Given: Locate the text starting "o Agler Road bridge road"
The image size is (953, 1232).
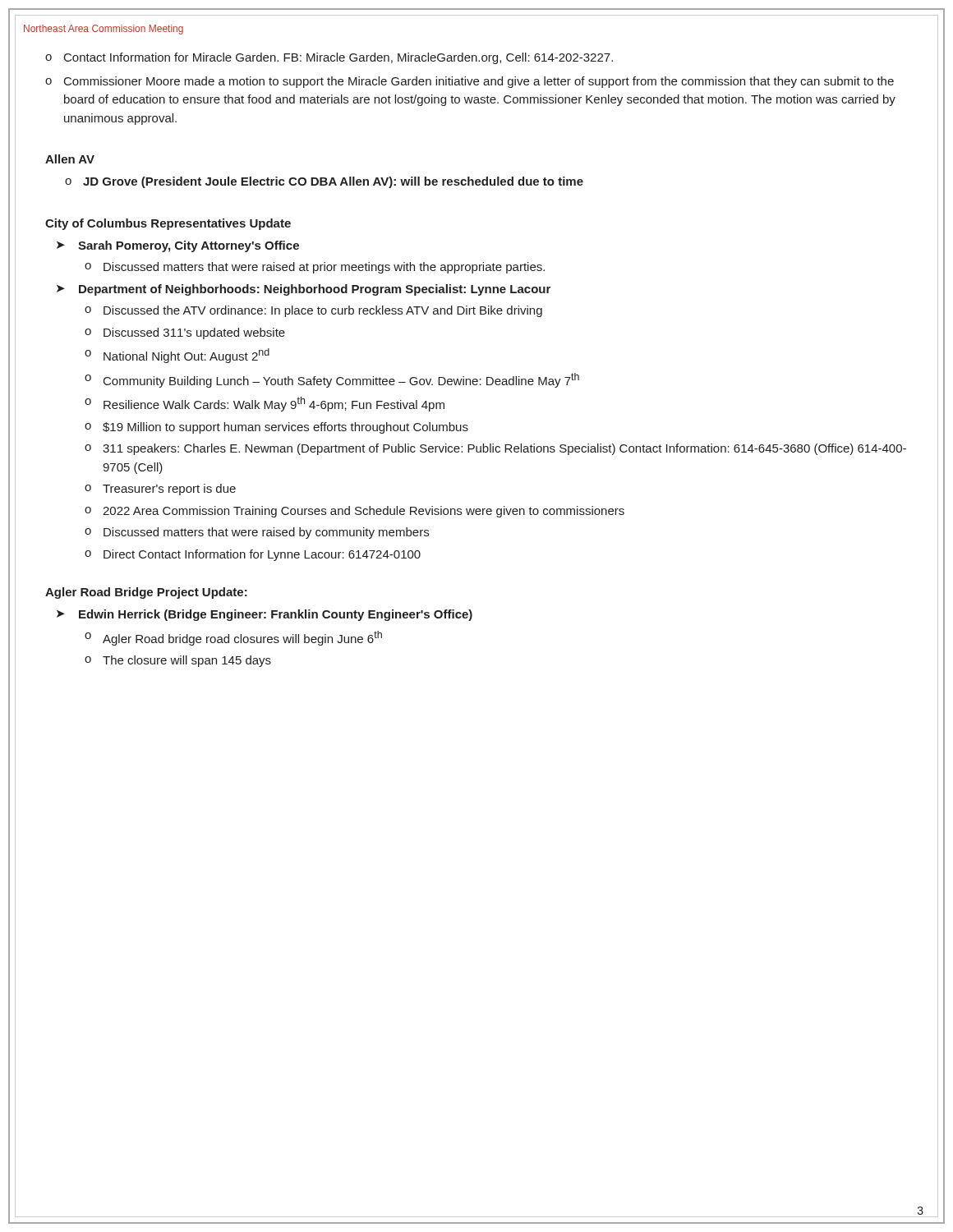Looking at the screenshot, I should click(x=233, y=638).
